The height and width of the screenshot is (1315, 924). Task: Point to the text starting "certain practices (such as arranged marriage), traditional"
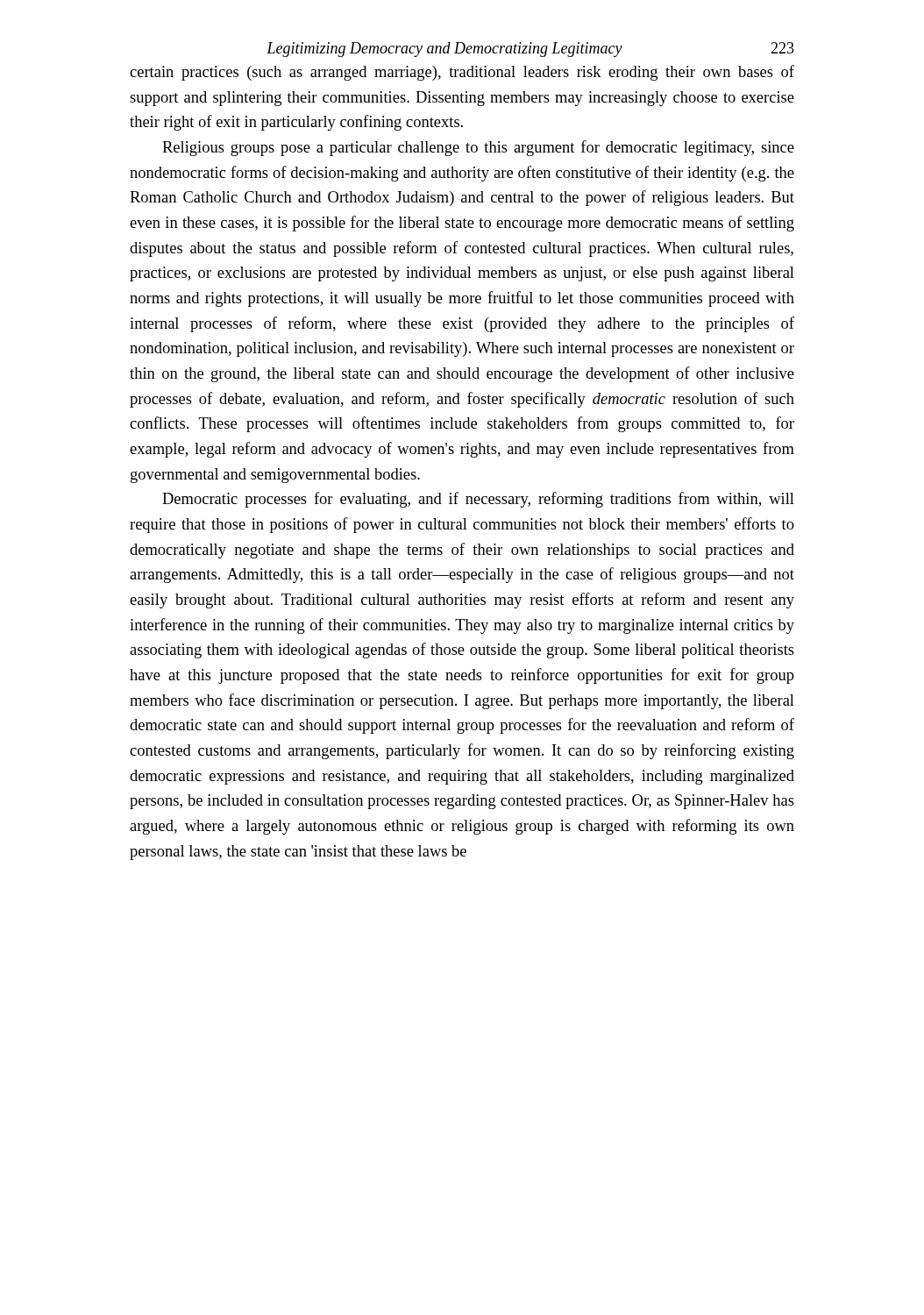click(x=462, y=462)
